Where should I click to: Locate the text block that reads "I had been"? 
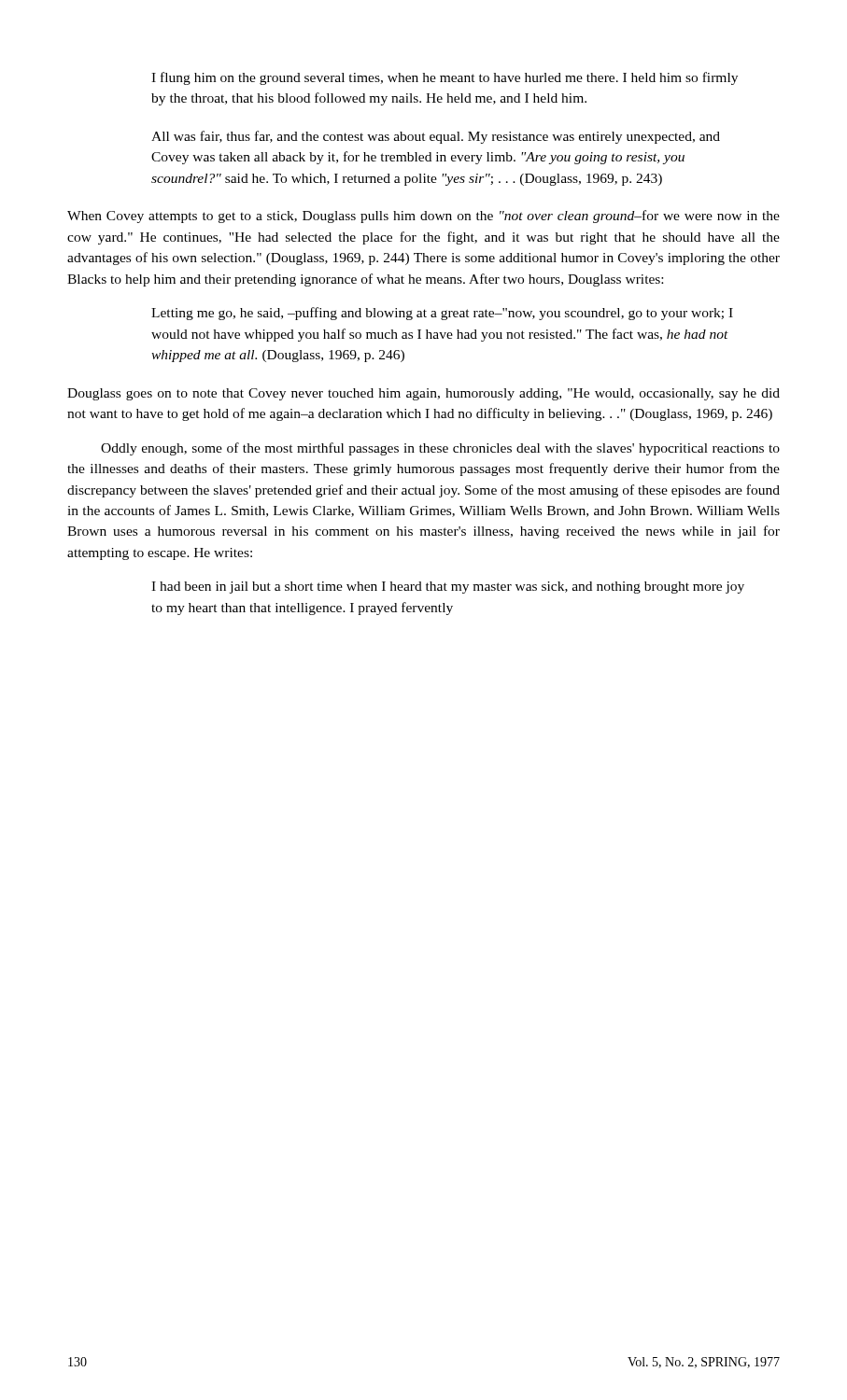[448, 596]
